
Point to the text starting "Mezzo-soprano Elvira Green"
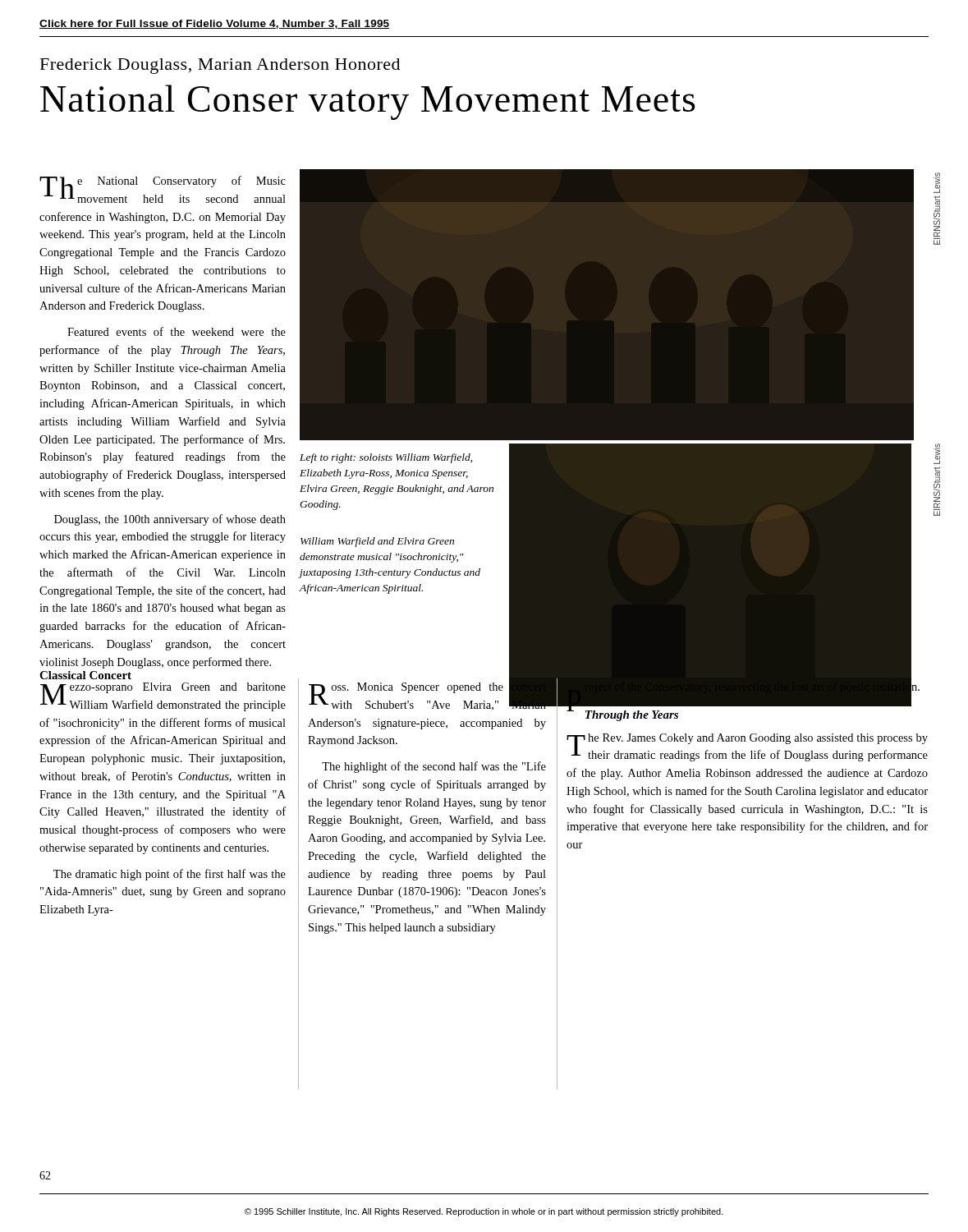point(163,799)
